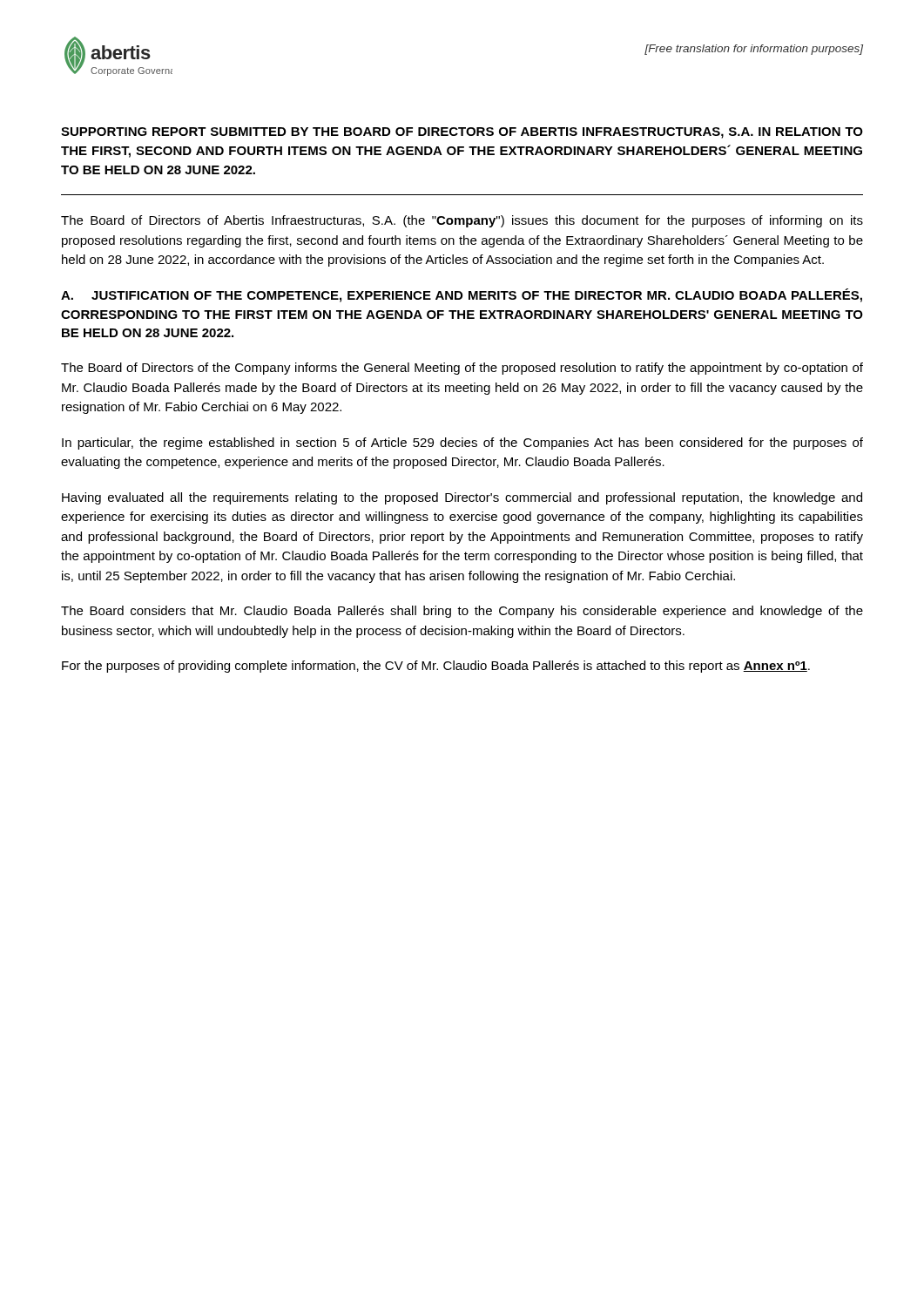Where is the passage that starts "Having evaluated all the requirements"?
This screenshot has height=1307, width=924.
[x=462, y=536]
